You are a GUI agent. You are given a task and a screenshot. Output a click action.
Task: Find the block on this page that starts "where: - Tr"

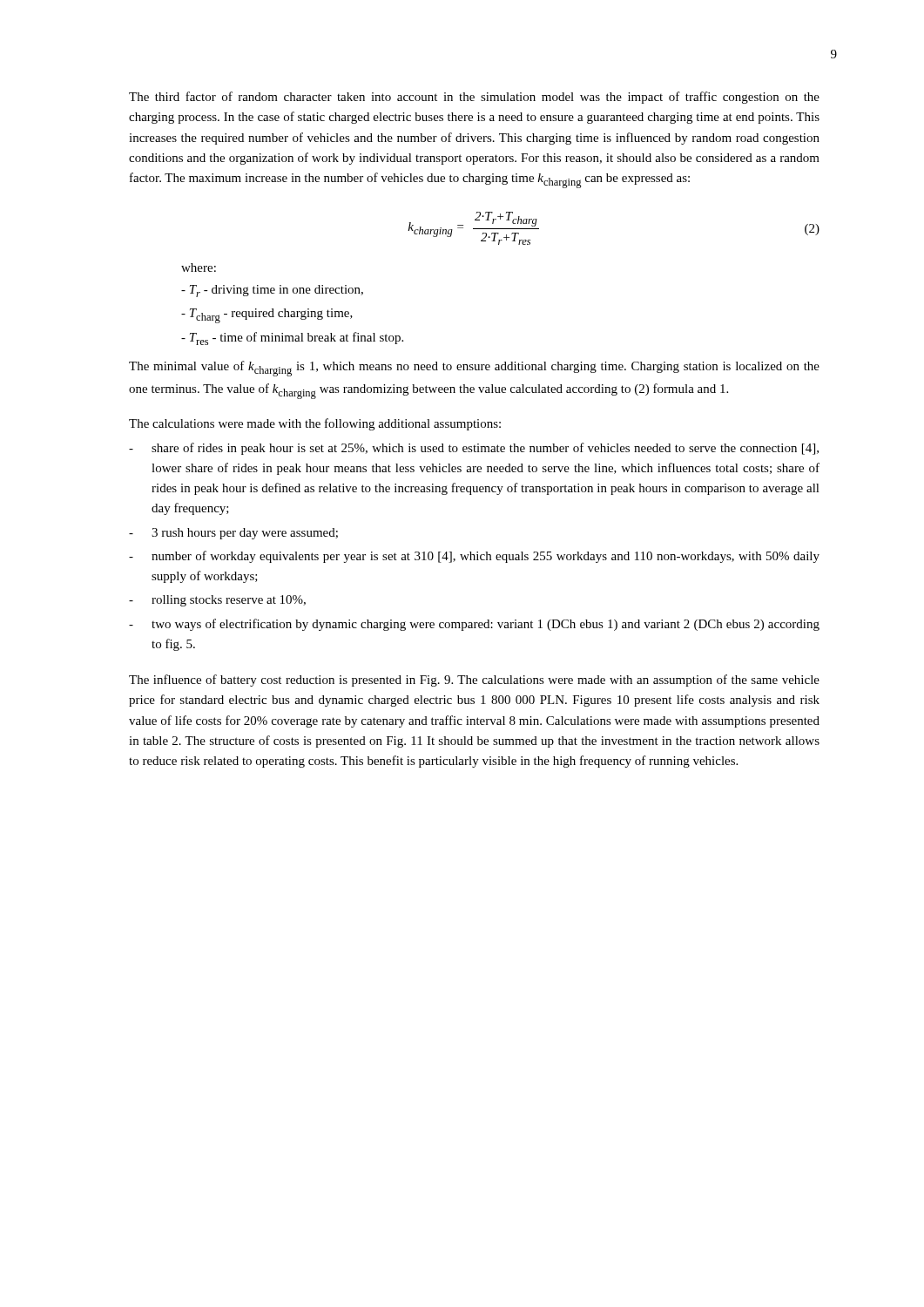(x=293, y=304)
